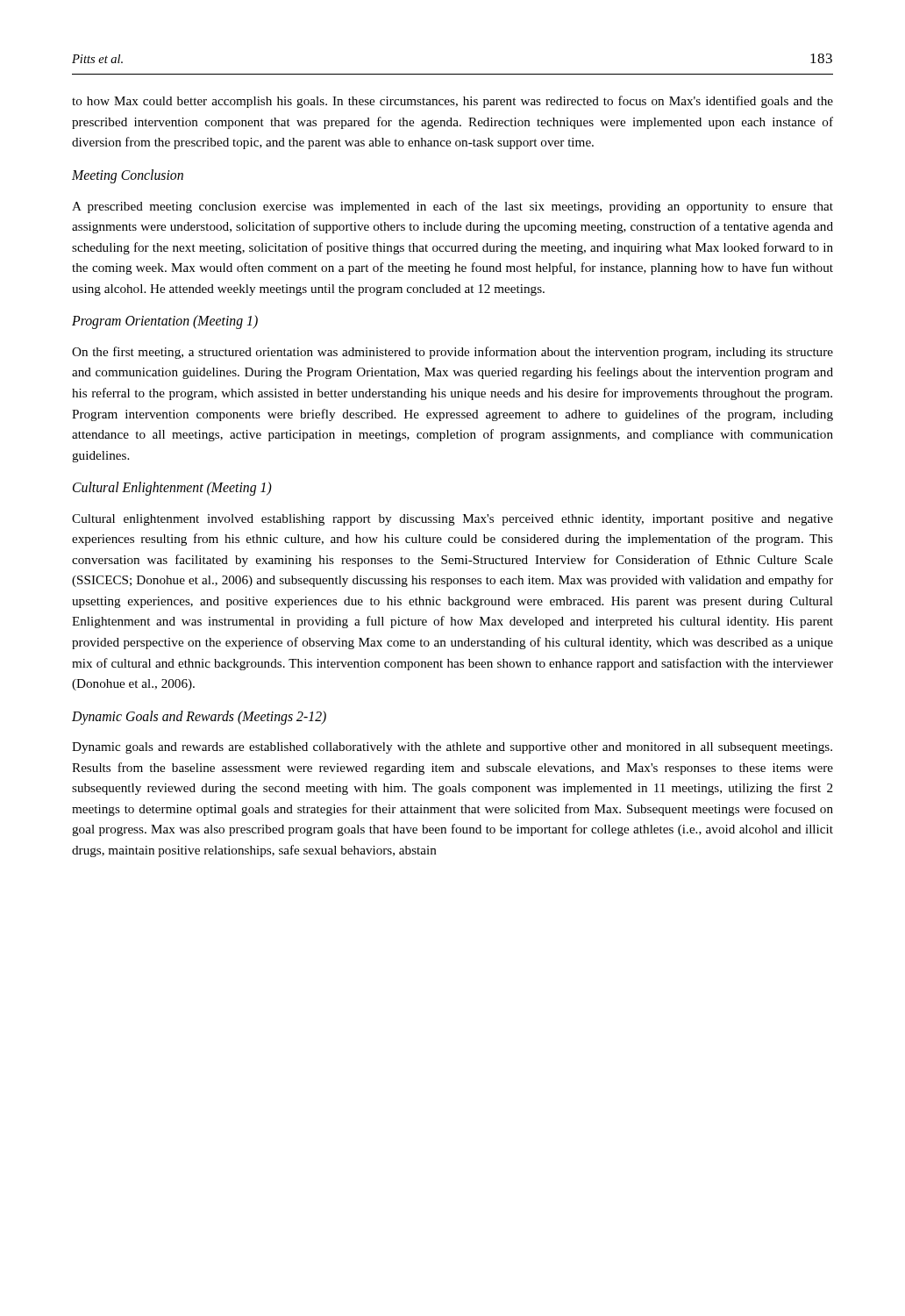Click the passage that begins "Cultural enlightenment involved establishing rapport by discussing"
The width and height of the screenshot is (905, 1316).
[x=452, y=600]
